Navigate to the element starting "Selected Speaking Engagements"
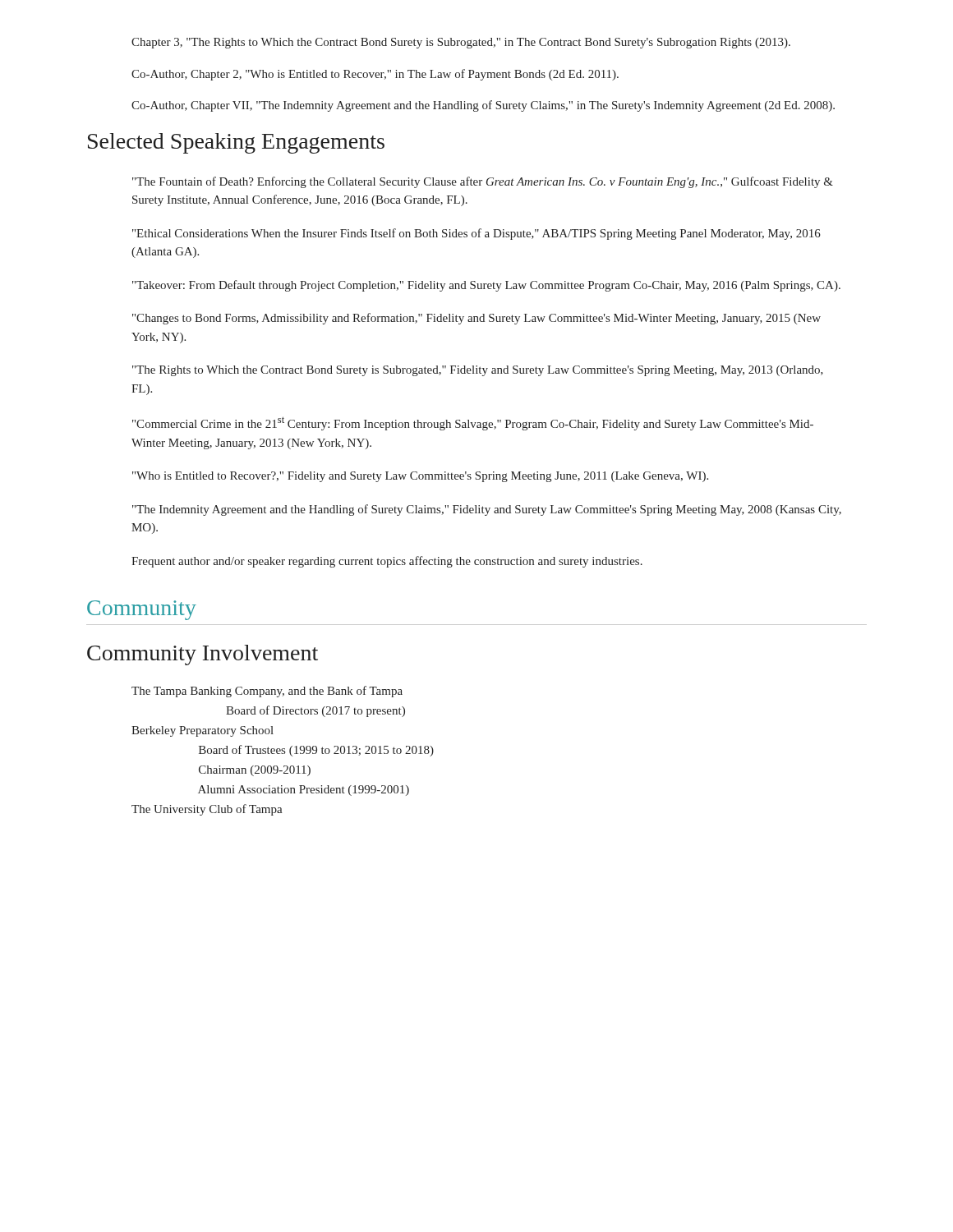953x1232 pixels. point(236,140)
